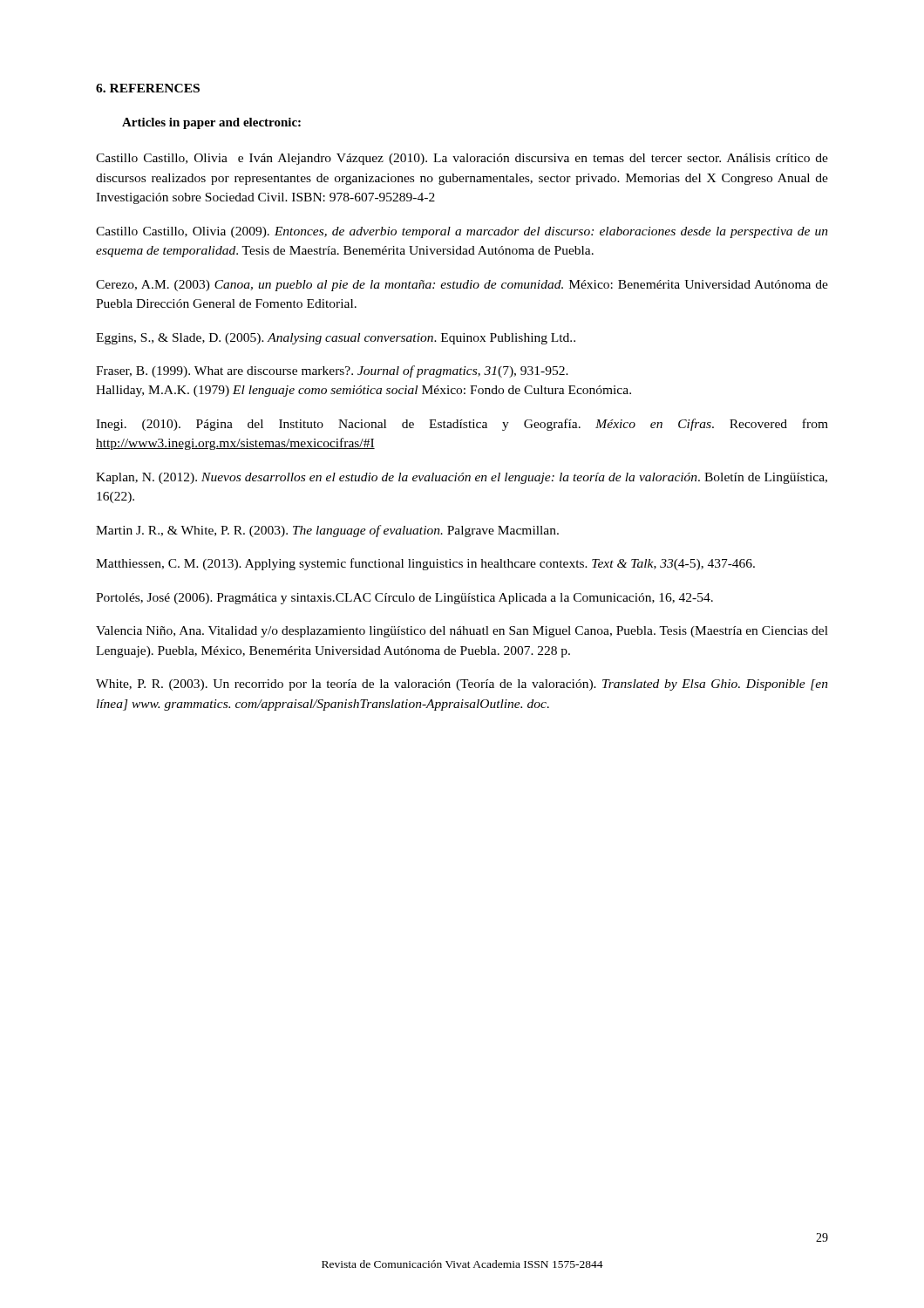
Task: Navigate to the element starting "6. REFERENCES"
Action: [x=148, y=88]
